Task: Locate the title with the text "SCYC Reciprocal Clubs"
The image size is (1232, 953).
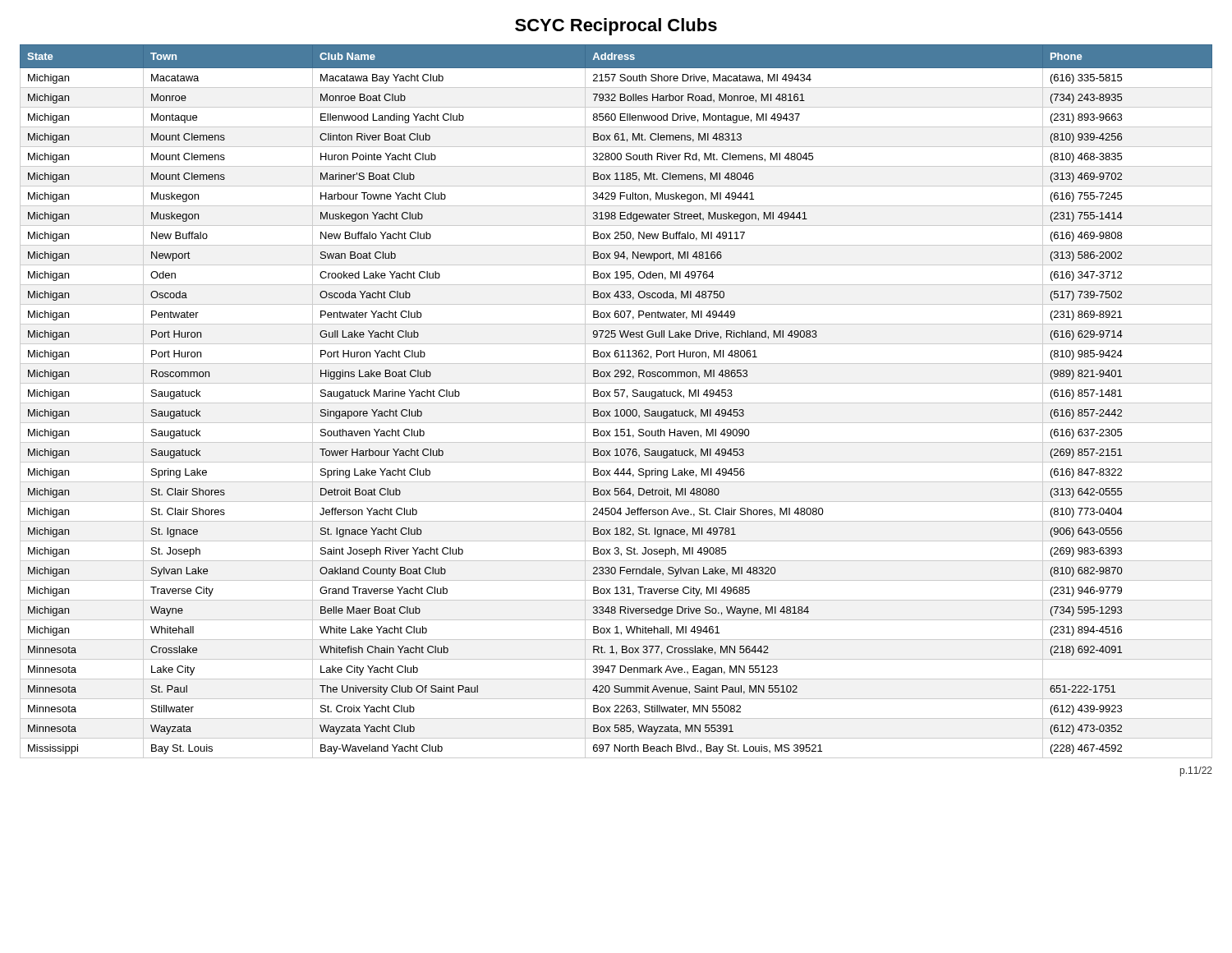Action: (616, 25)
